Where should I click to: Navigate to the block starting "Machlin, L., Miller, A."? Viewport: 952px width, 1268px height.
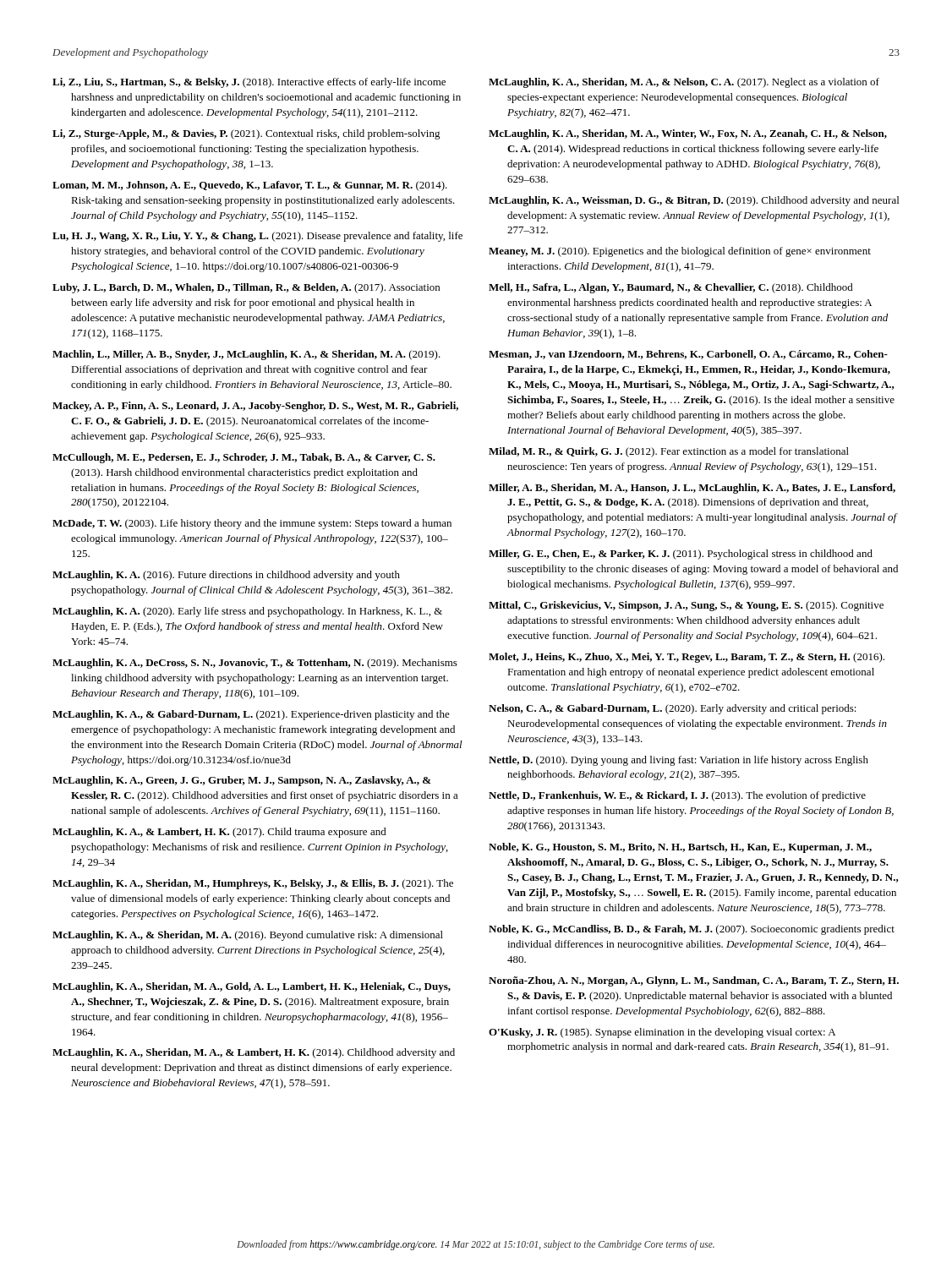click(x=252, y=369)
